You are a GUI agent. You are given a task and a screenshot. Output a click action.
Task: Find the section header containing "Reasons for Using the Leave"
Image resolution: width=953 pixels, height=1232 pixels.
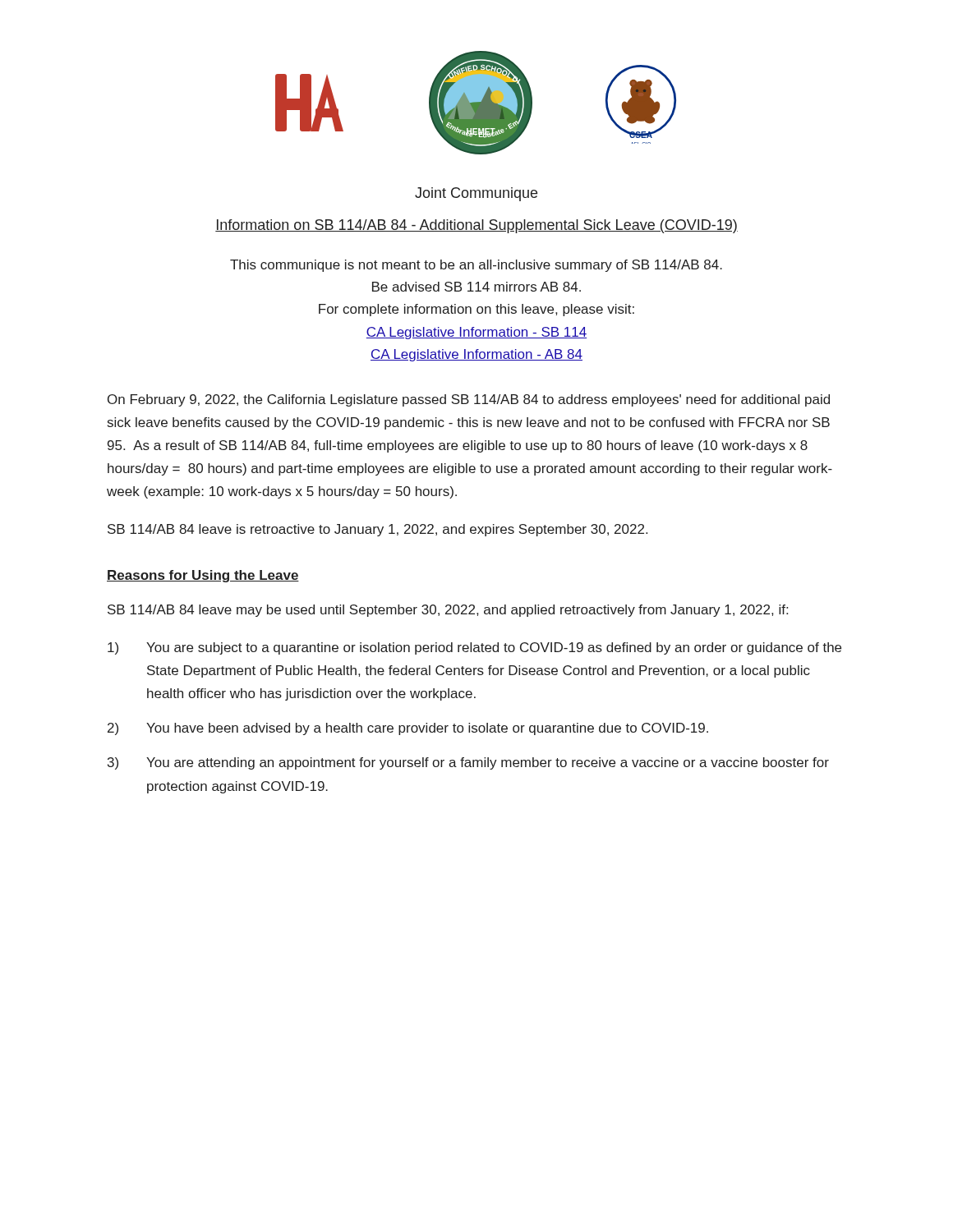(203, 576)
